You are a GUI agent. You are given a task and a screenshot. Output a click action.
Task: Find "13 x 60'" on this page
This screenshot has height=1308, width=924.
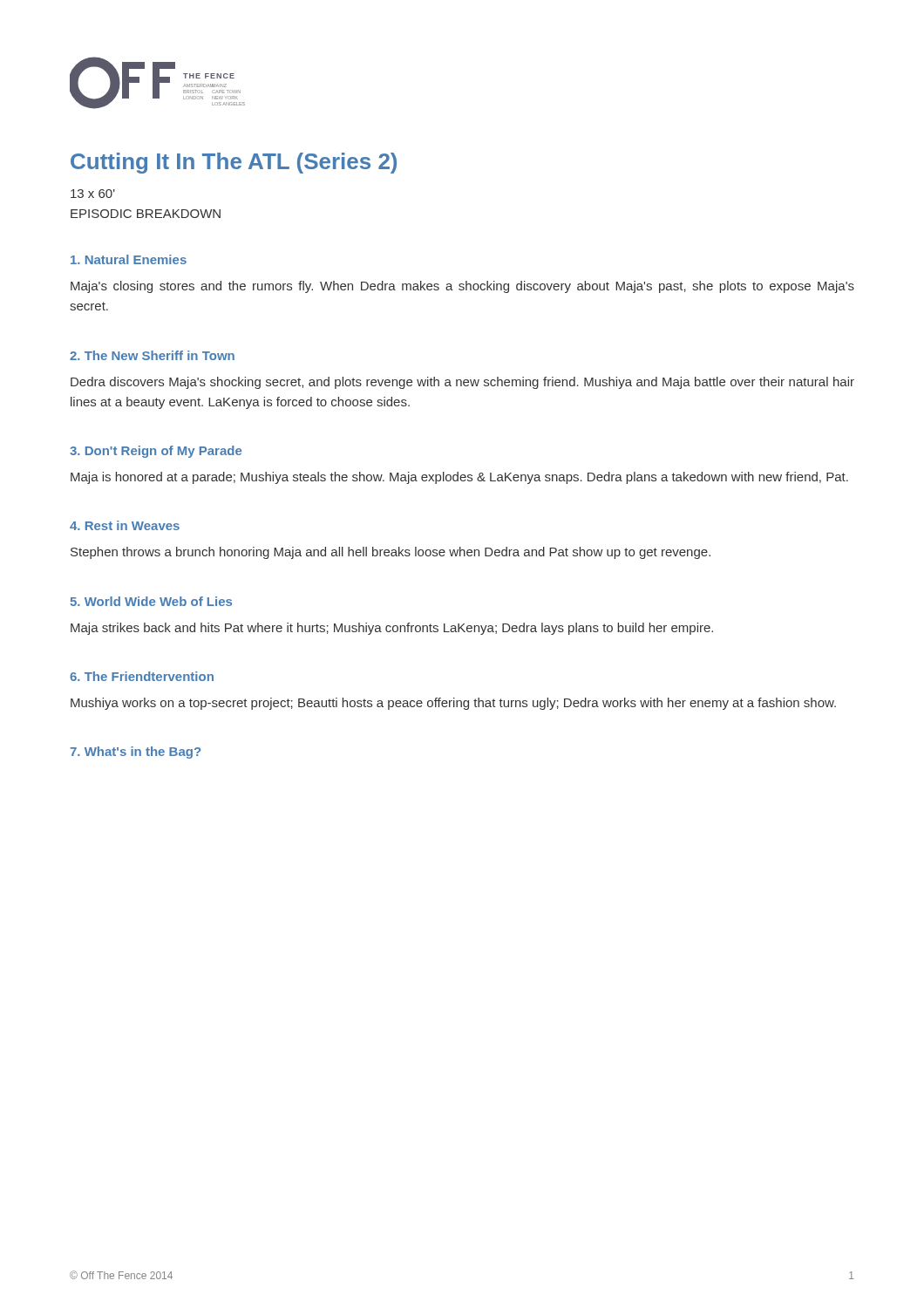click(92, 193)
